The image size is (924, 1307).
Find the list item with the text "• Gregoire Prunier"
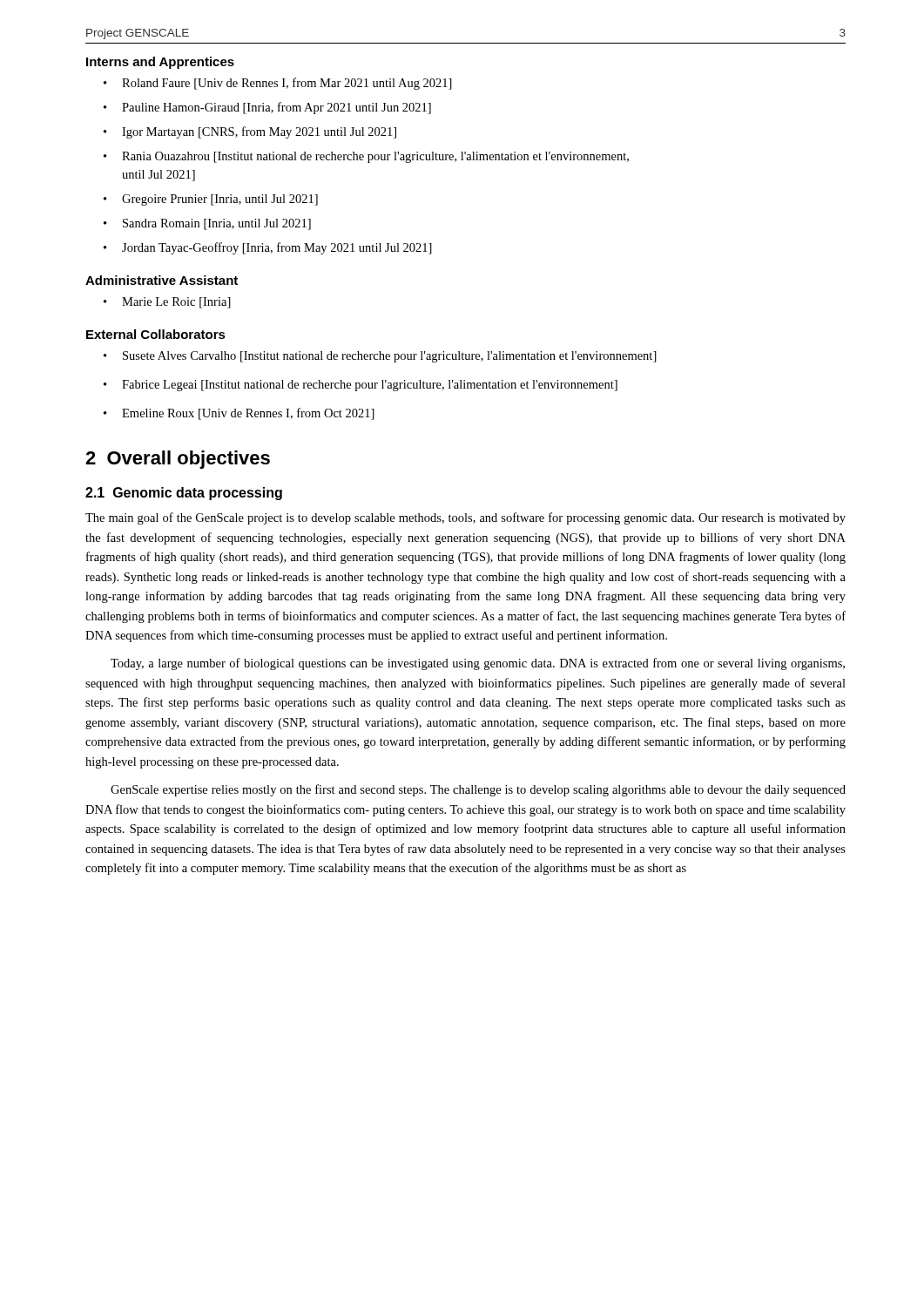point(211,199)
